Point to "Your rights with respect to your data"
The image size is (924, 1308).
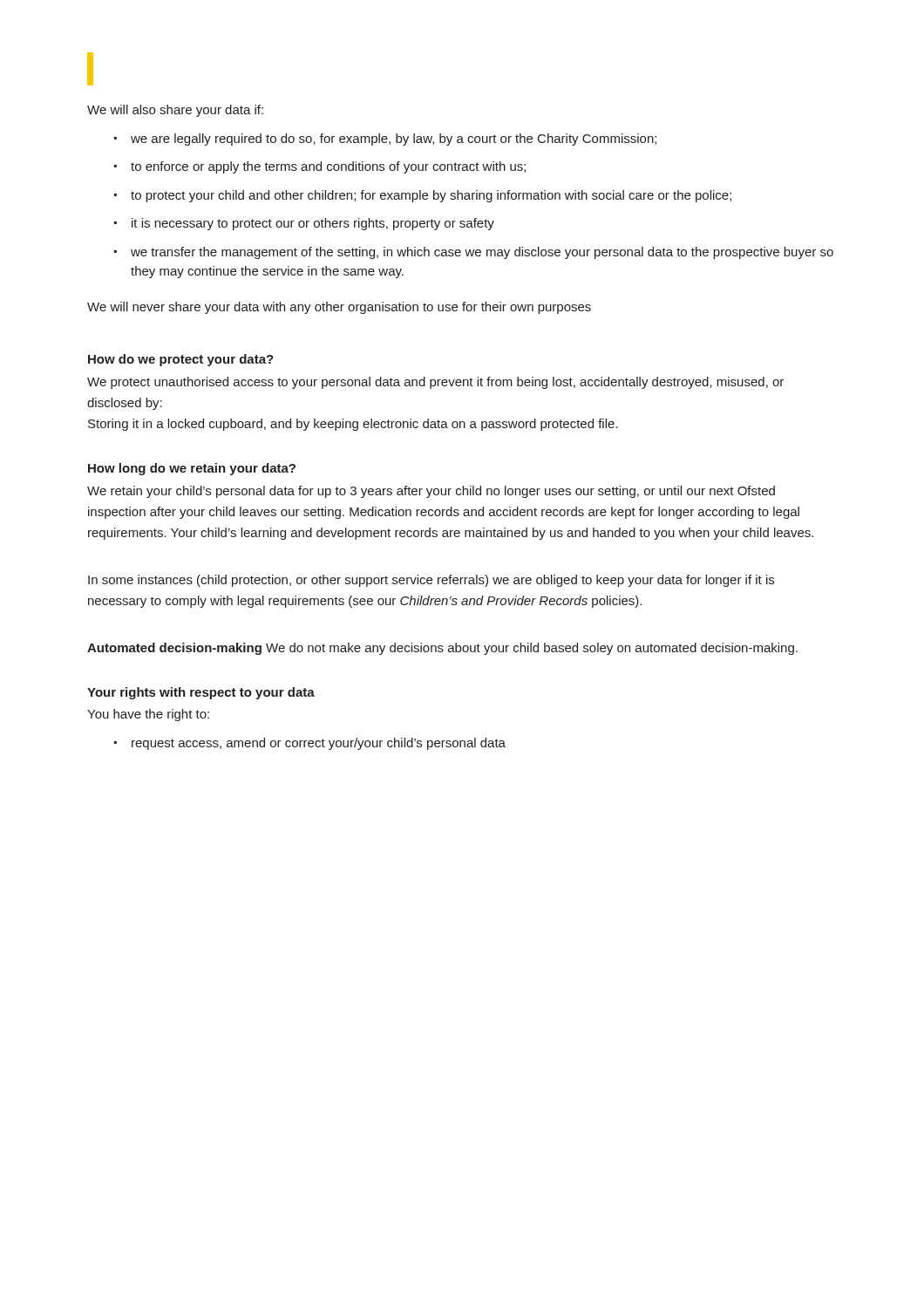pos(201,692)
